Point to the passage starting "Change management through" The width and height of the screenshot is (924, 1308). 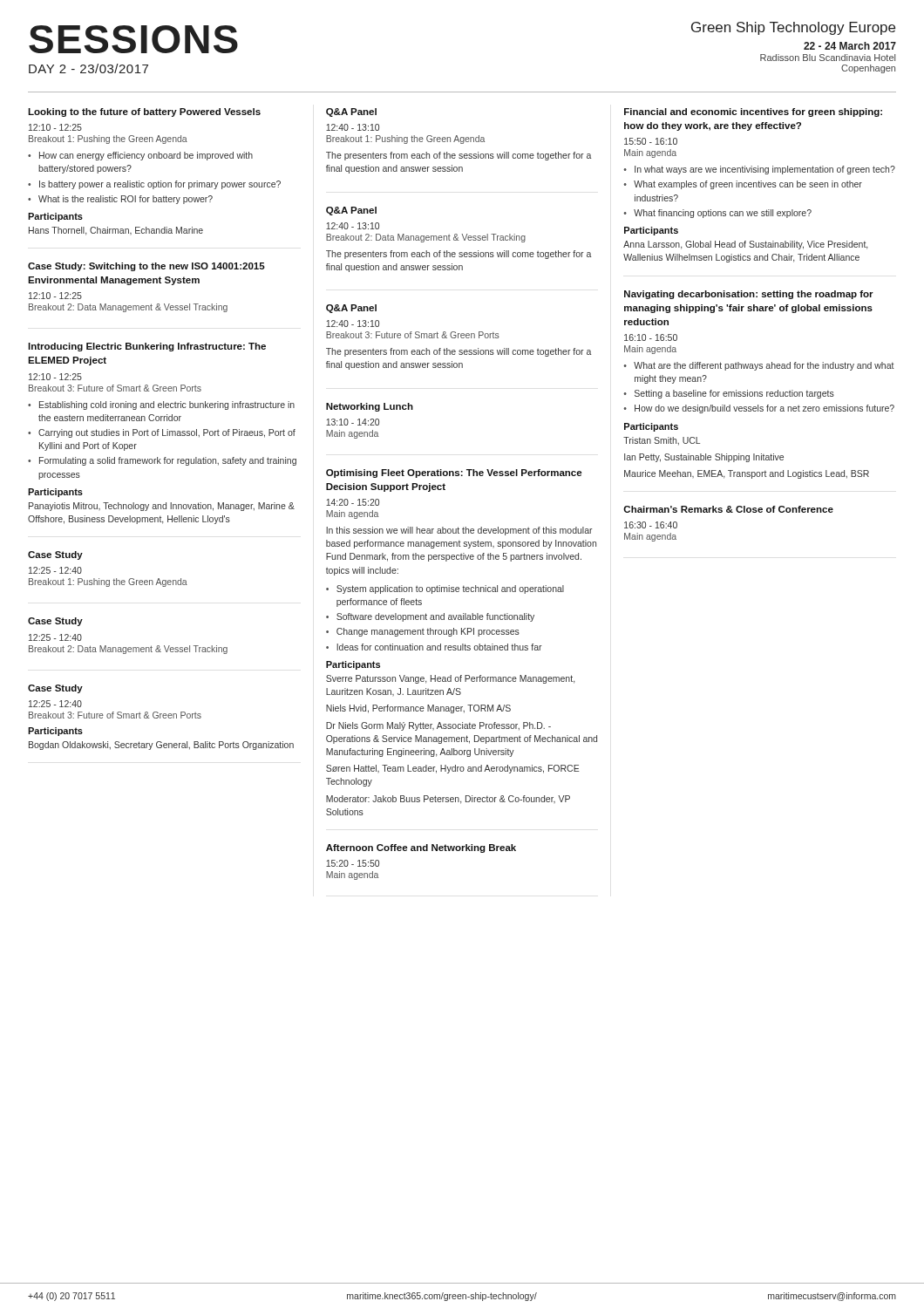[428, 632]
